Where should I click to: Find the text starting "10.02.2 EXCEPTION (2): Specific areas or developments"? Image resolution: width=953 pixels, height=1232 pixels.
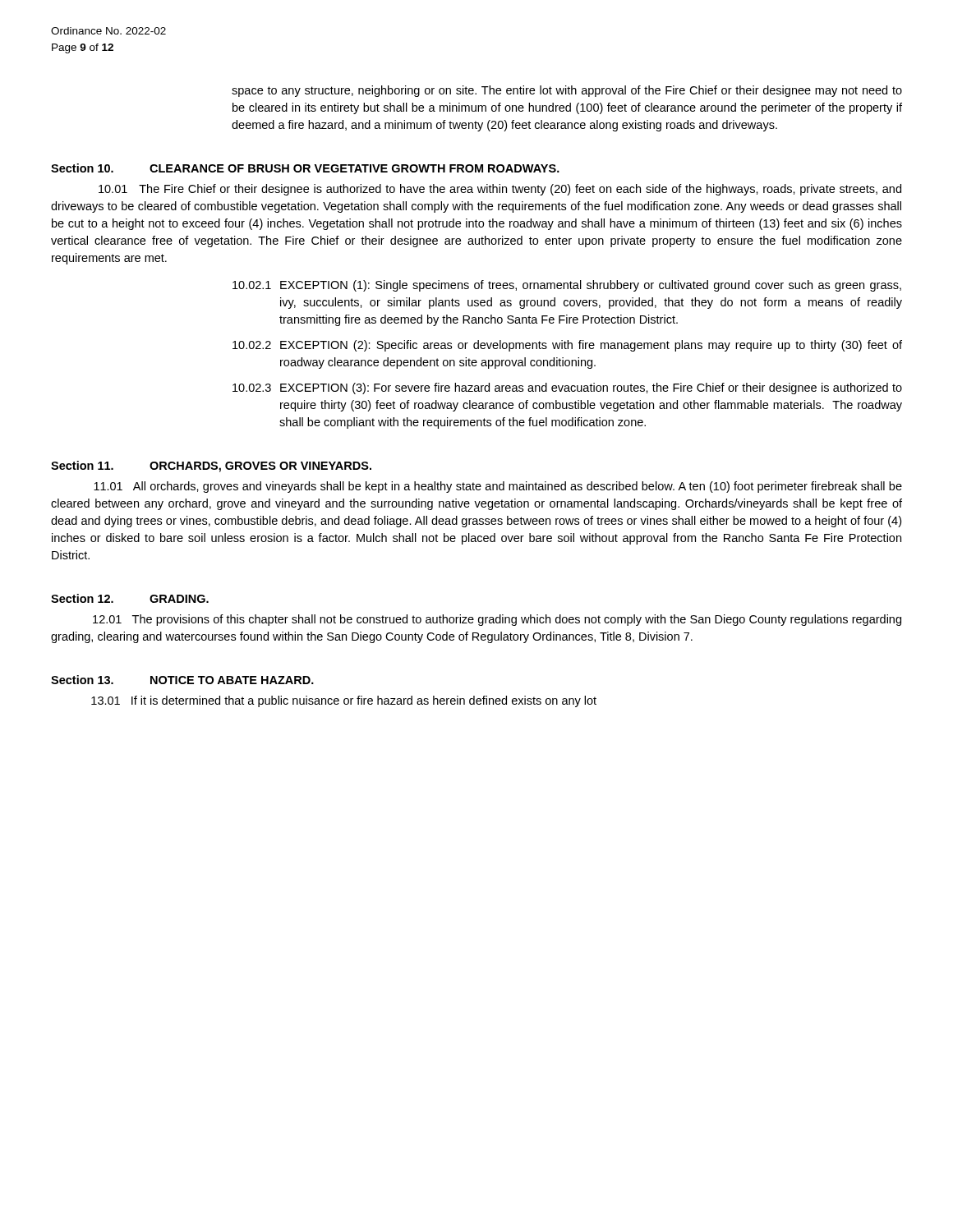tap(567, 354)
